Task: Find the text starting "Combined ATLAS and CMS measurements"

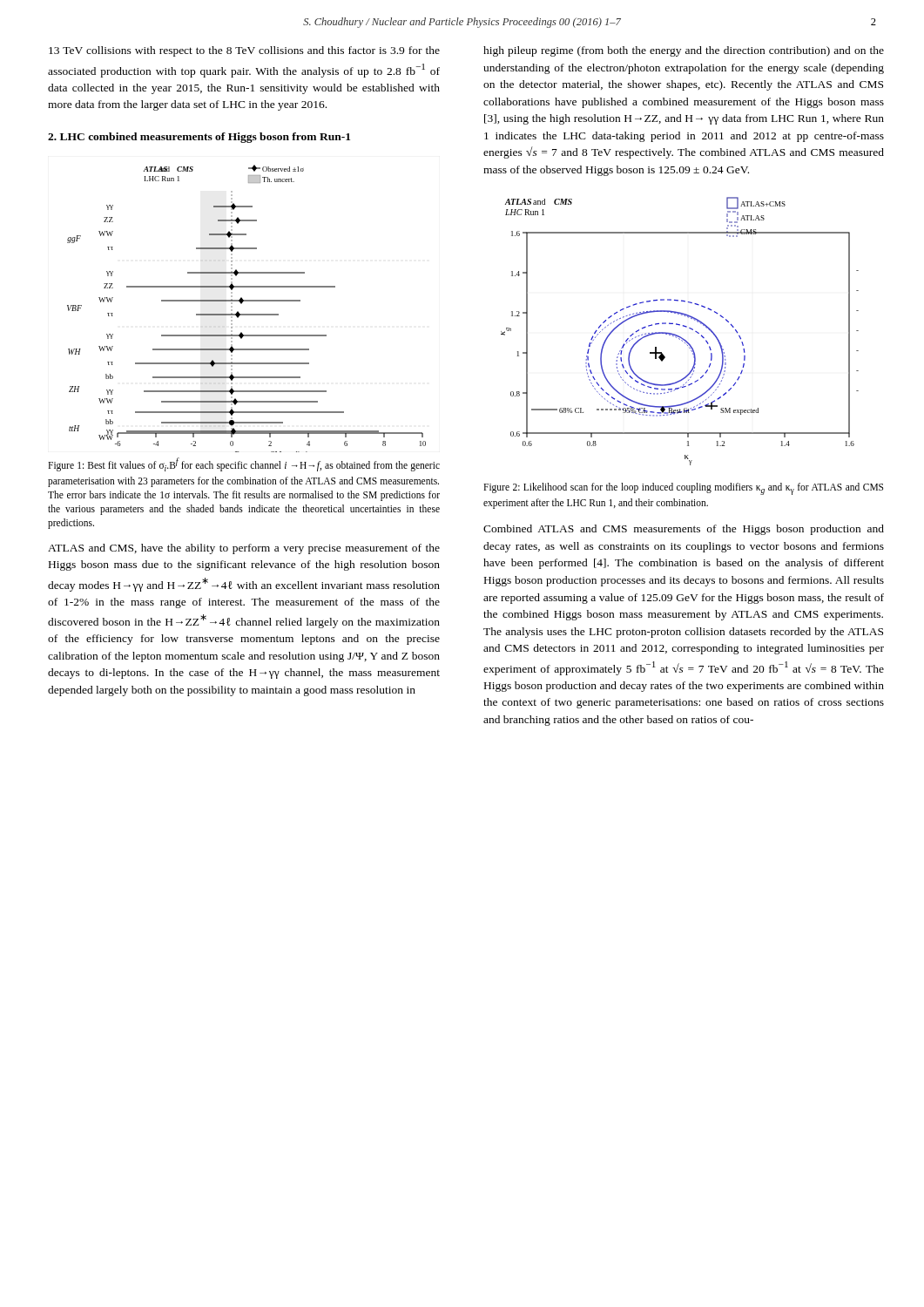Action: [x=684, y=624]
